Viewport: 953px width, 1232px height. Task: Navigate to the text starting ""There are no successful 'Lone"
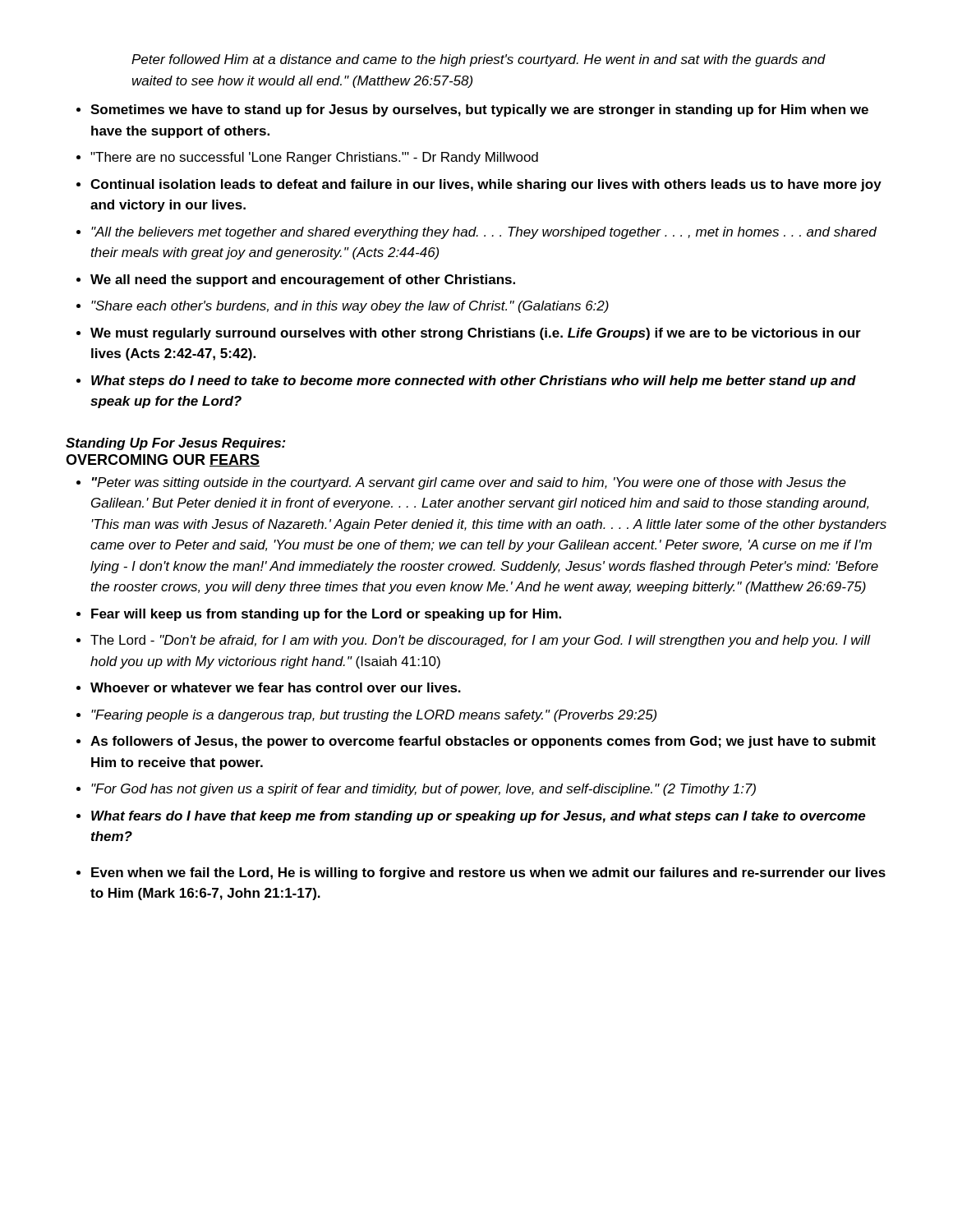pyautogui.click(x=315, y=157)
